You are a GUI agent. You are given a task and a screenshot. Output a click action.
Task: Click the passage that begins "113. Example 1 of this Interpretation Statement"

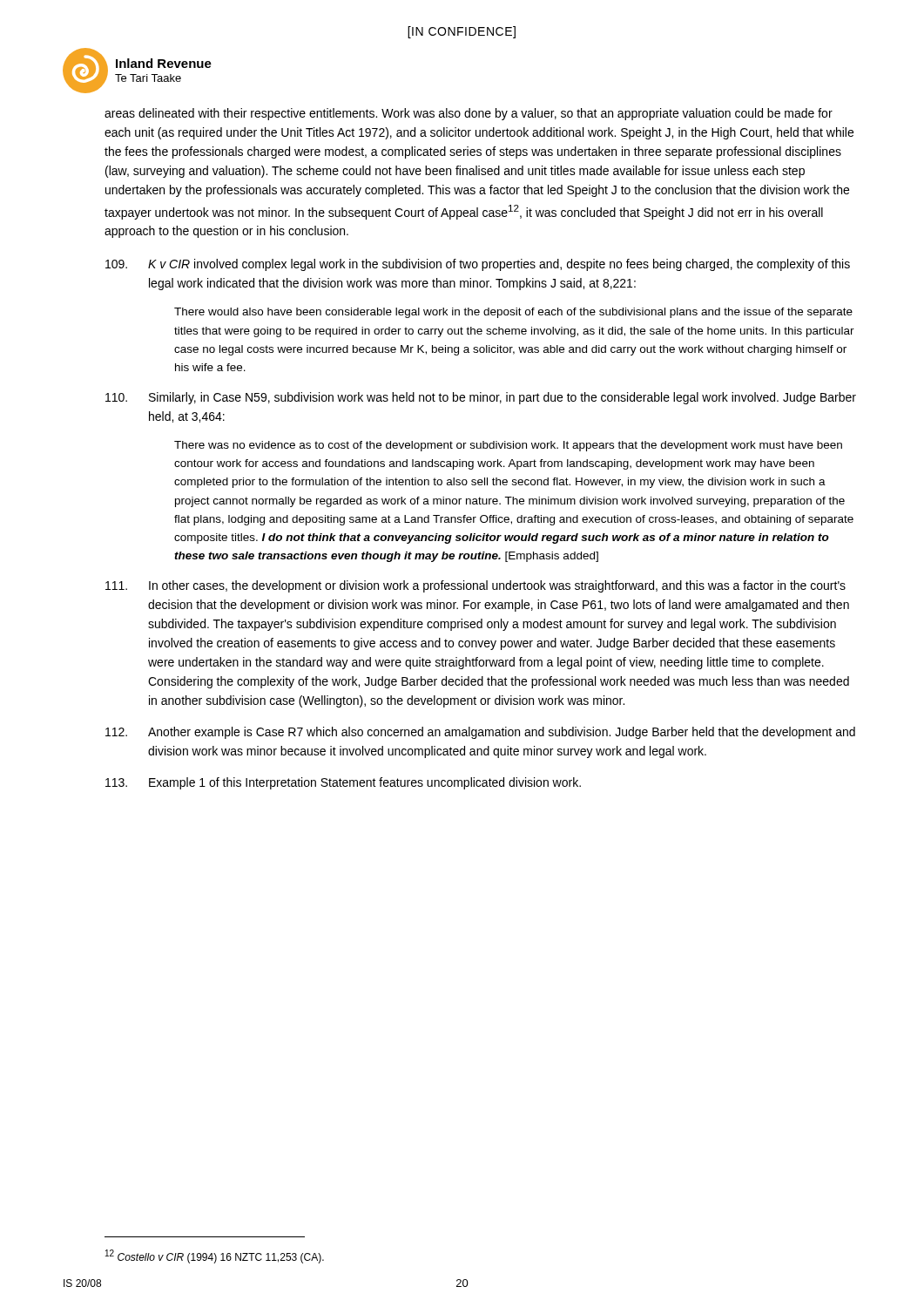tap(483, 783)
